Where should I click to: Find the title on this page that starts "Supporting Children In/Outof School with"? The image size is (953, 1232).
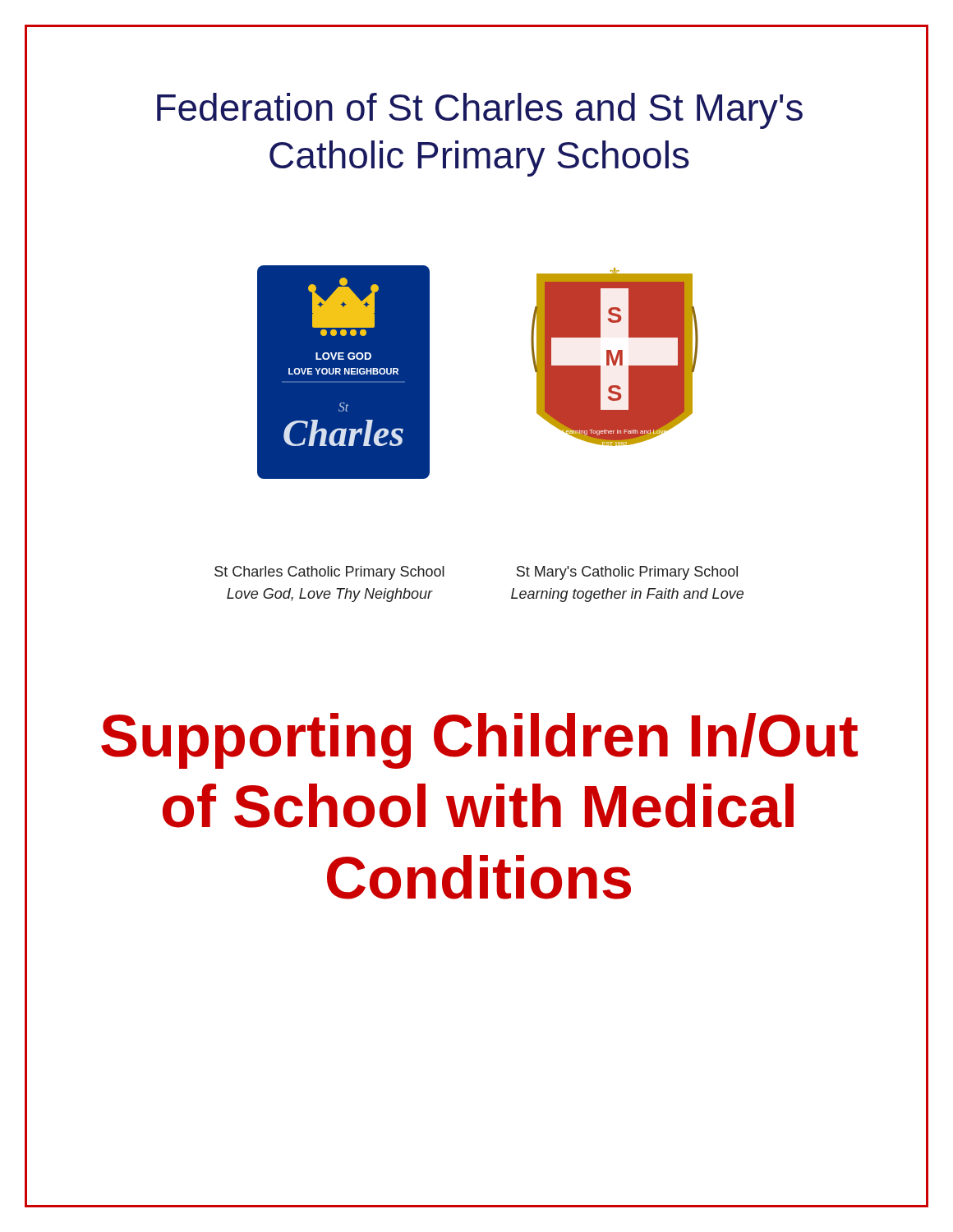coord(479,807)
